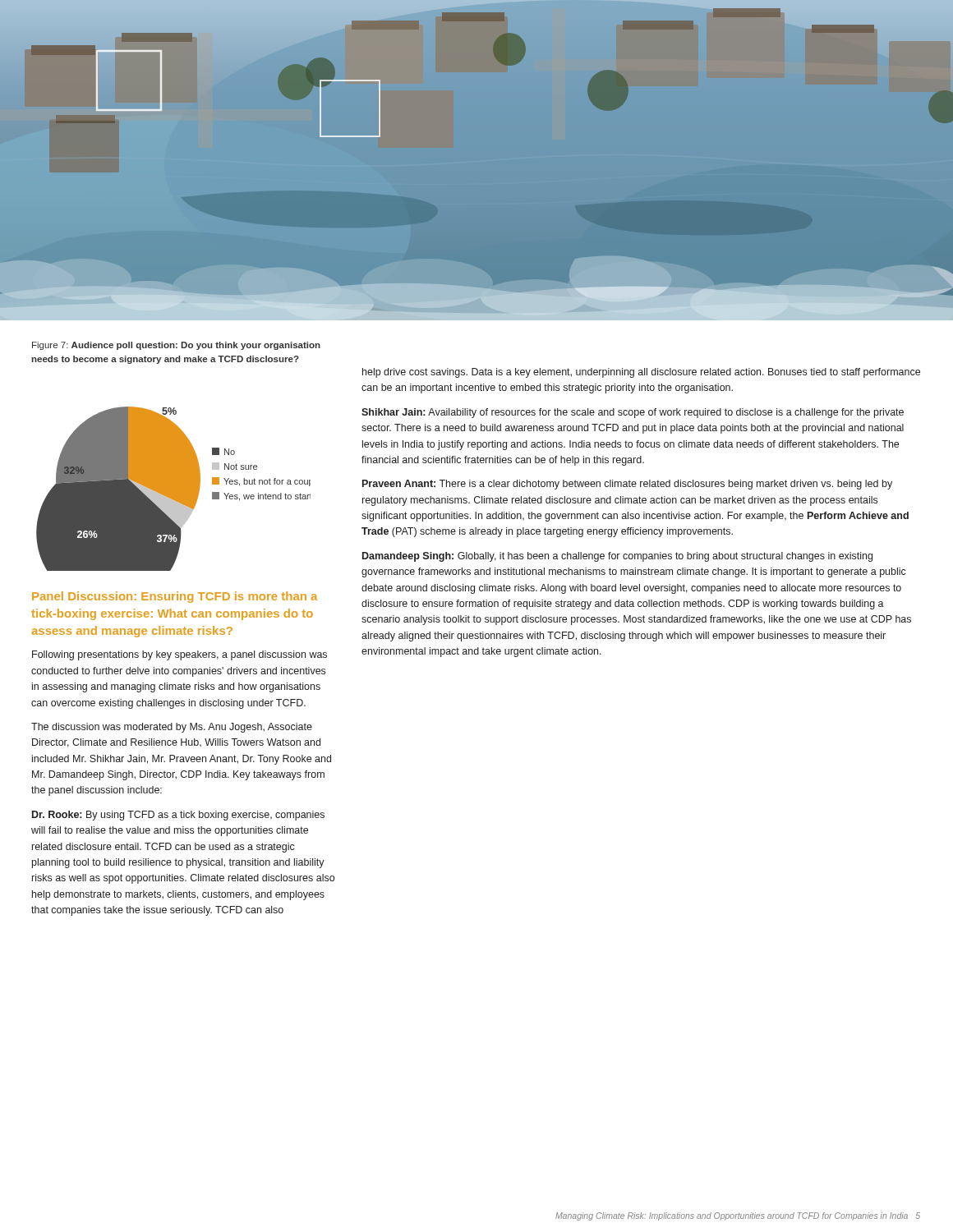This screenshot has height=1232, width=953.
Task: Find the caption
Action: click(176, 352)
